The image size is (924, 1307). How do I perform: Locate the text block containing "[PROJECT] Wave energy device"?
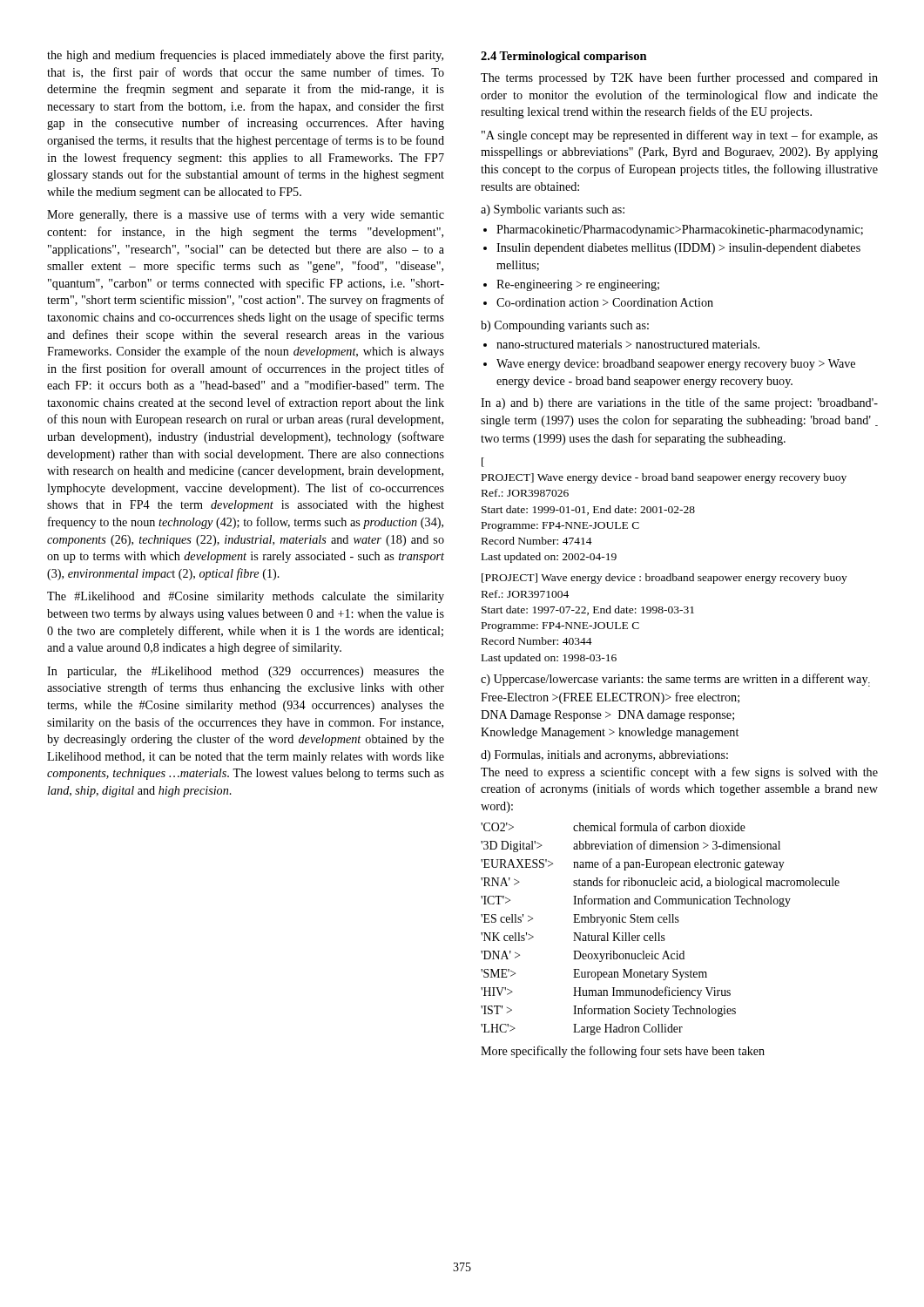pos(679,618)
